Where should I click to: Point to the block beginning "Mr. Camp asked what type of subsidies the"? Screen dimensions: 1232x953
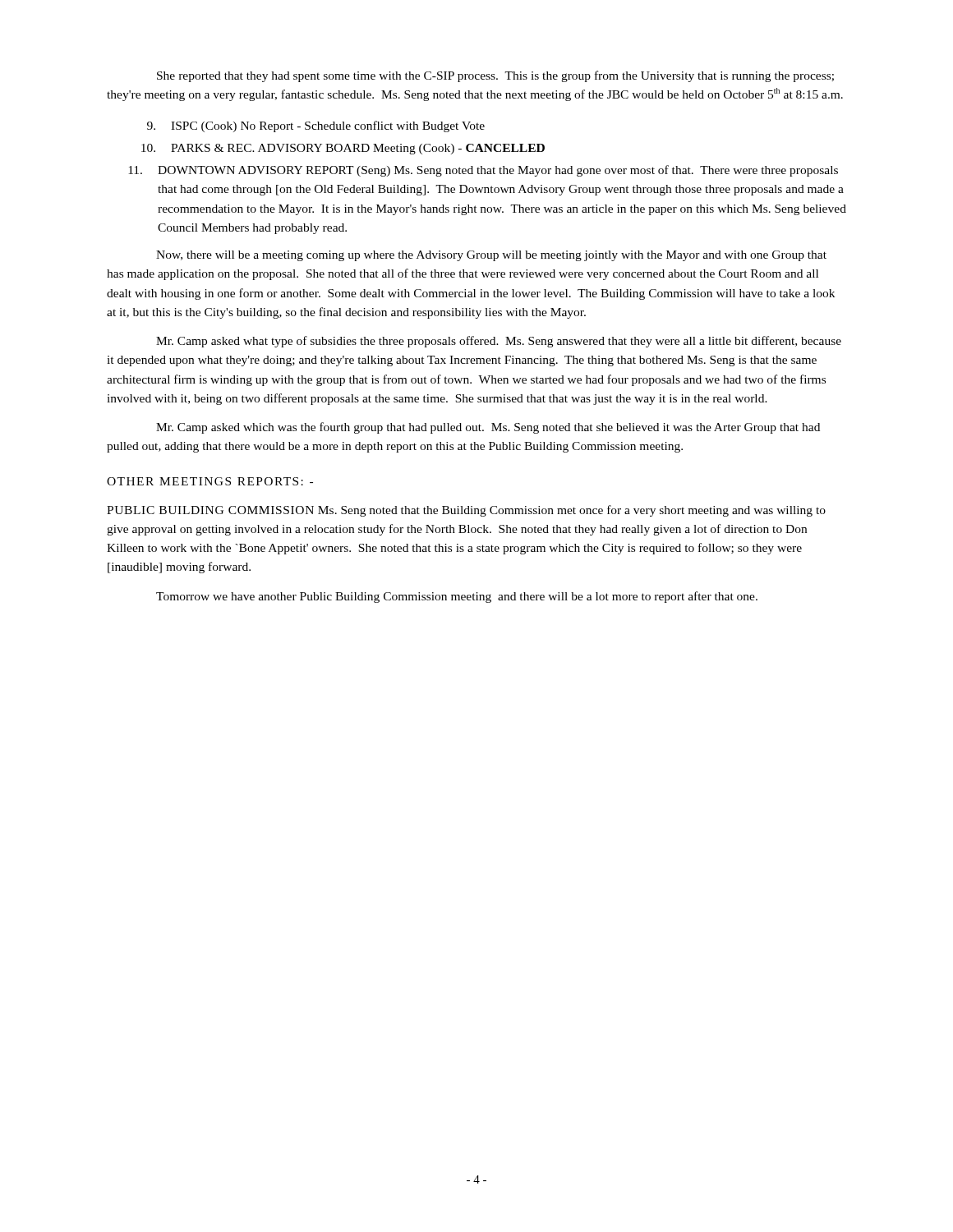[x=474, y=369]
